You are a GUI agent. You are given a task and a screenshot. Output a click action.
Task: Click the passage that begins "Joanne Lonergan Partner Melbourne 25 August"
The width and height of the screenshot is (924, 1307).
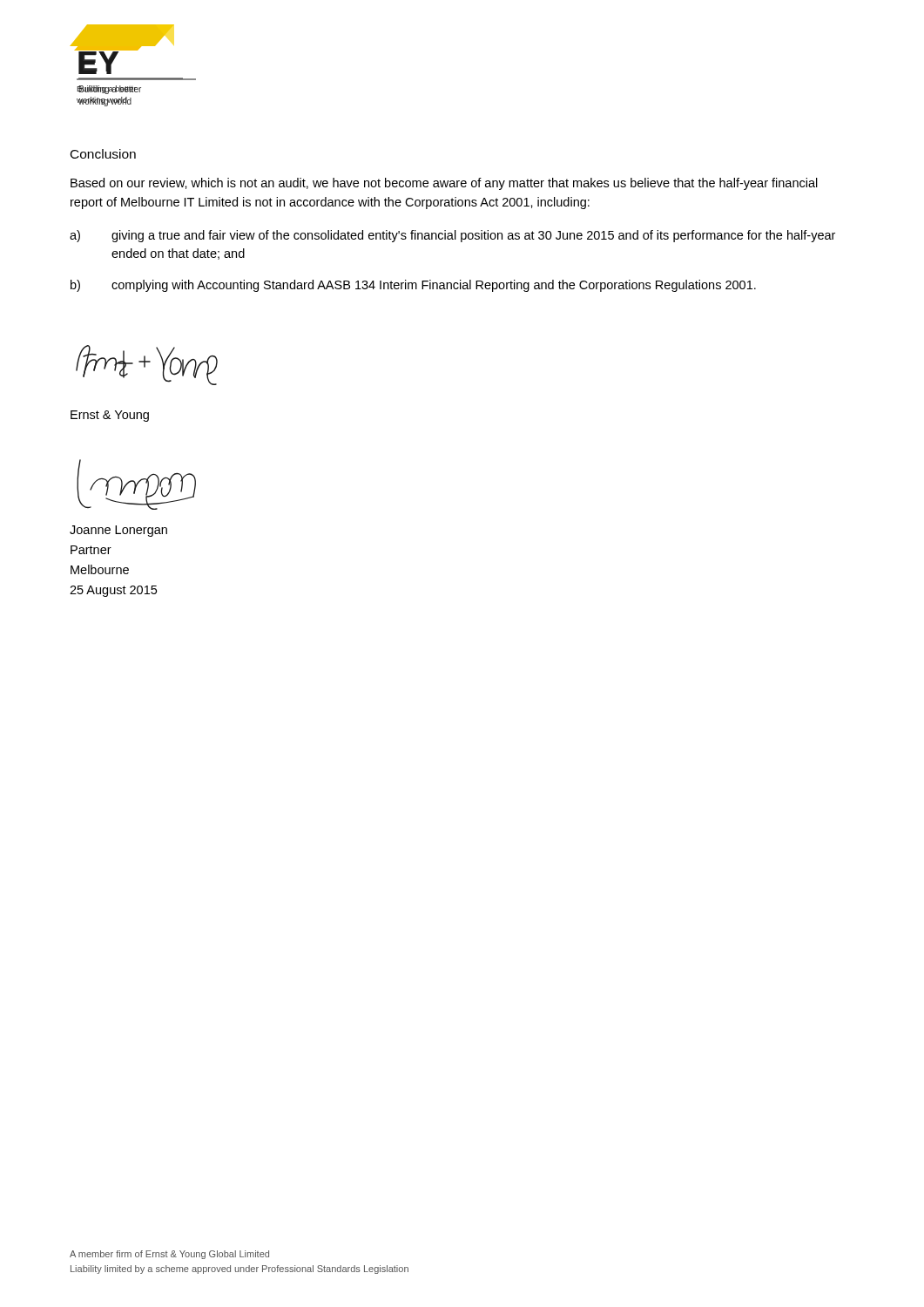coord(119,560)
